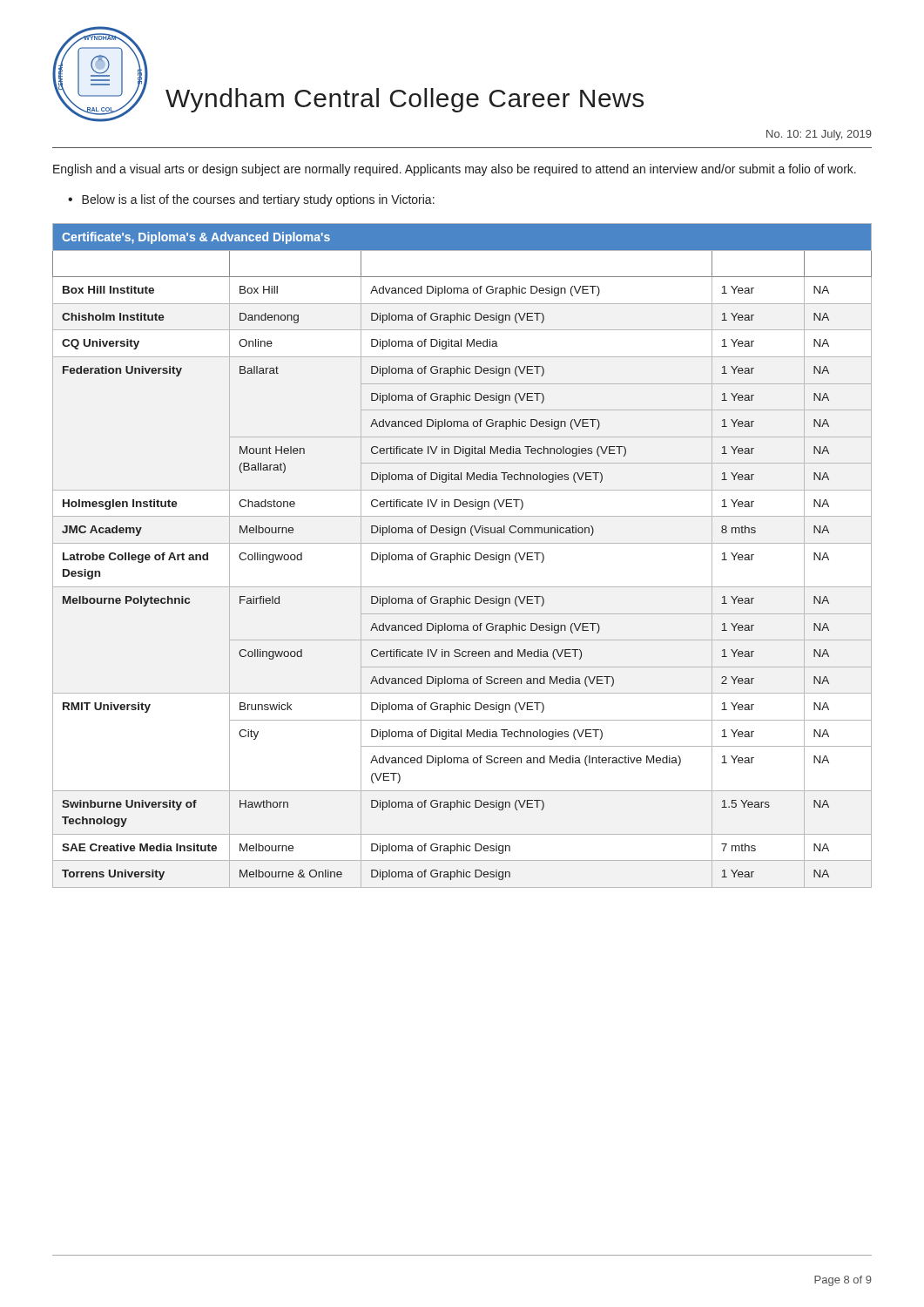Image resolution: width=924 pixels, height=1307 pixels.
Task: Point to the region starting "• Below is a"
Action: click(x=251, y=200)
